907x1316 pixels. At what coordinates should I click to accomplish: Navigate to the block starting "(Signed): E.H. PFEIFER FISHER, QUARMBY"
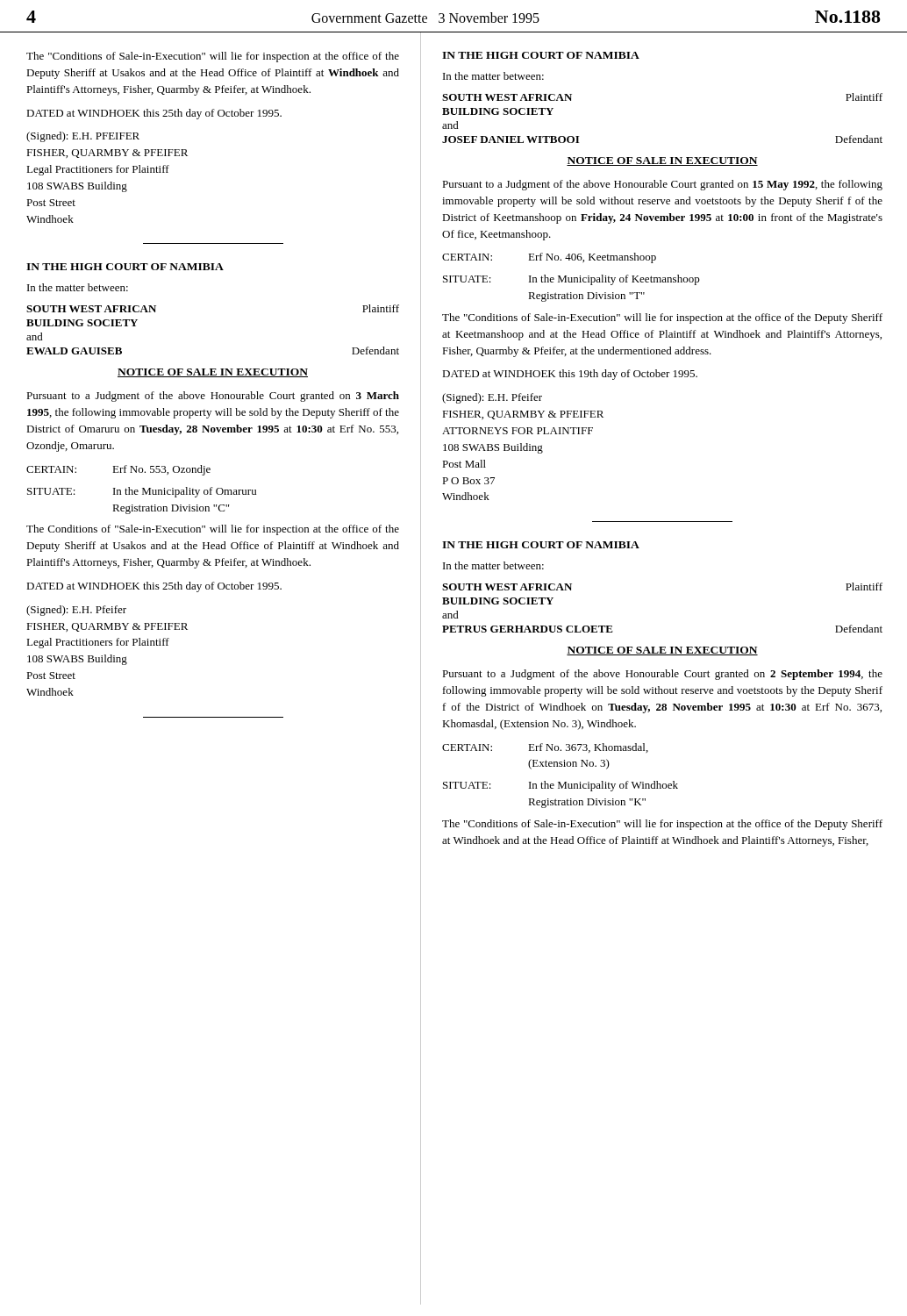[x=83, y=137]
